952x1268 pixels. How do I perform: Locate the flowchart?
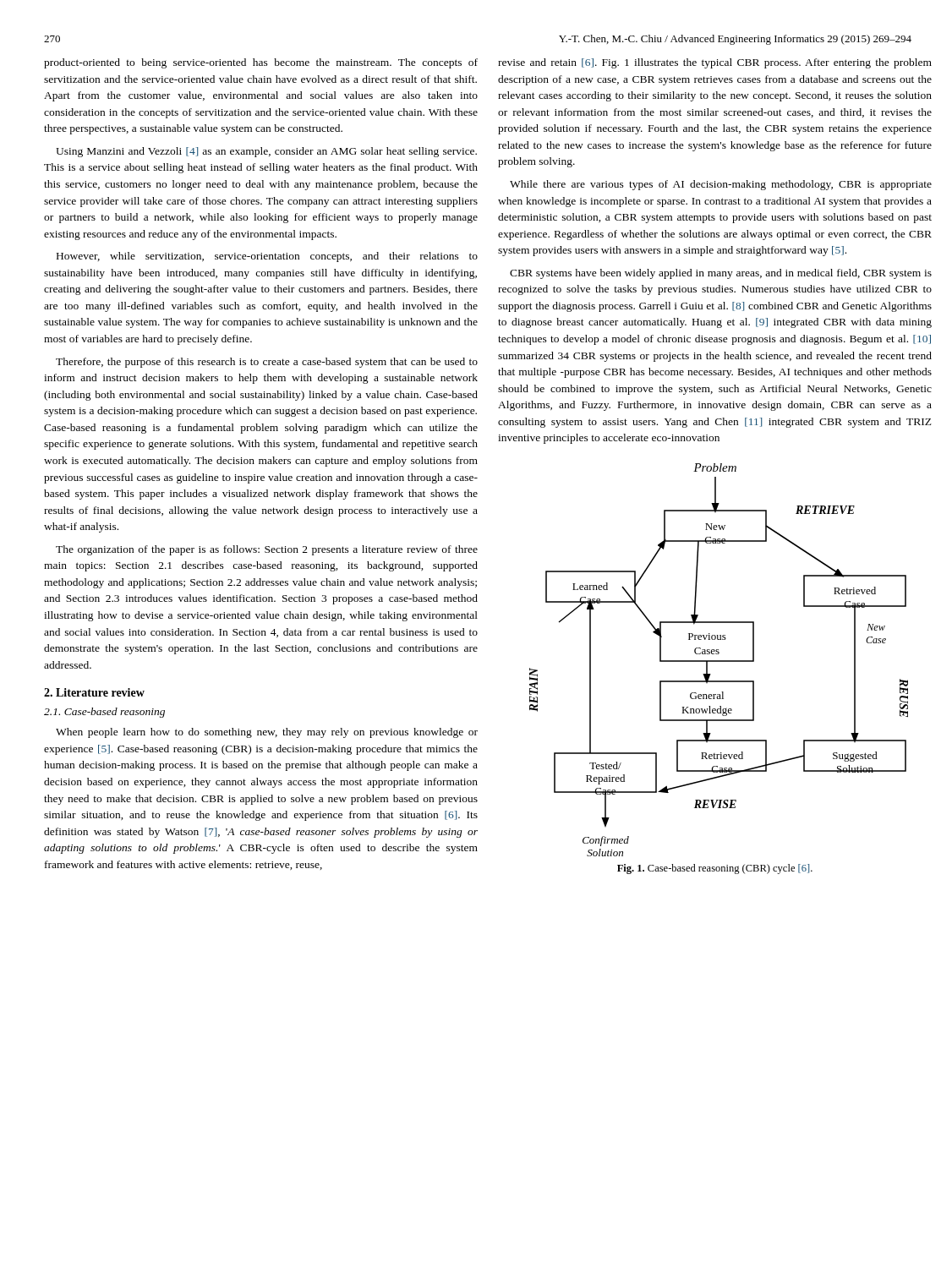715,656
